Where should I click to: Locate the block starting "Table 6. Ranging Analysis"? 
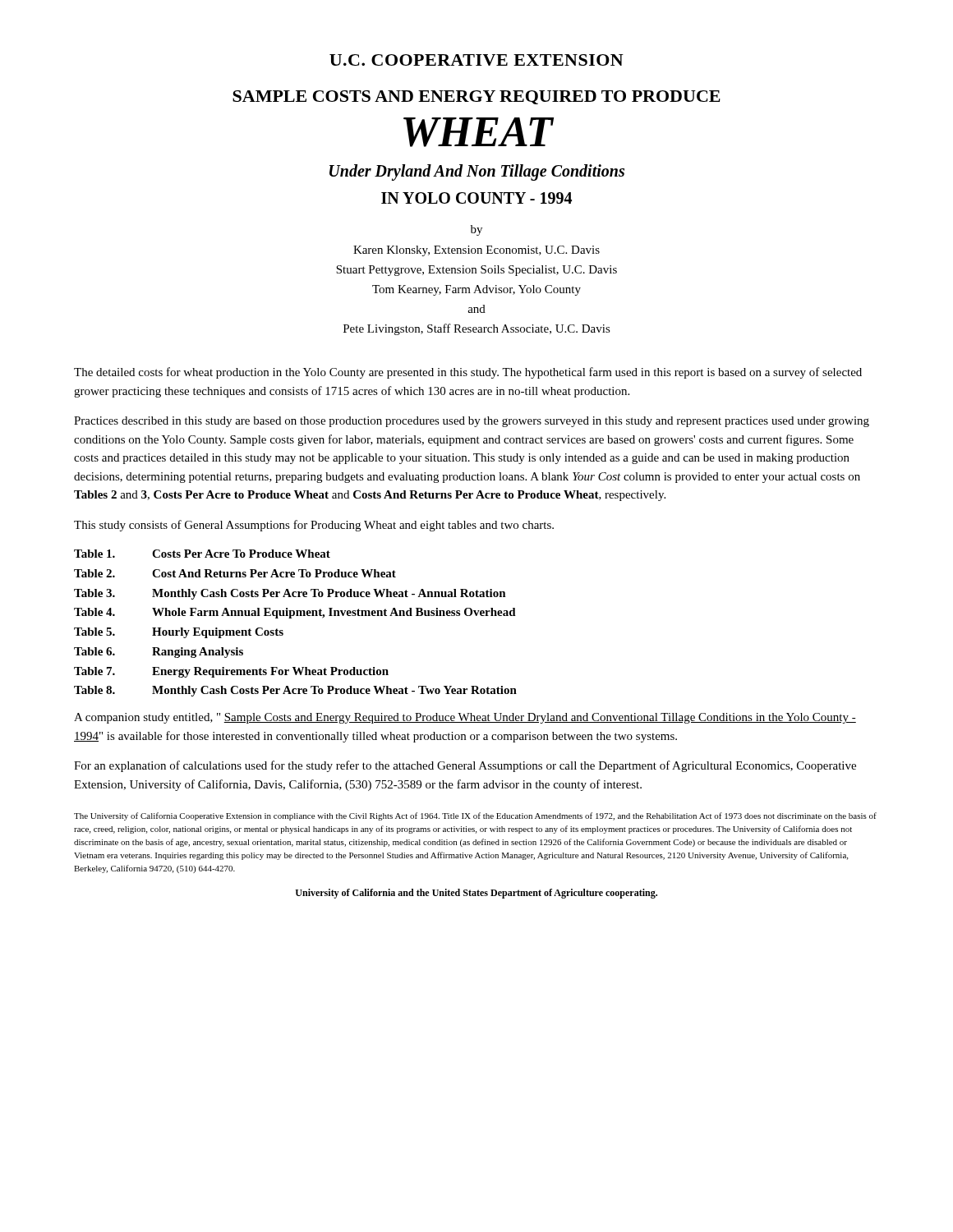pos(159,653)
